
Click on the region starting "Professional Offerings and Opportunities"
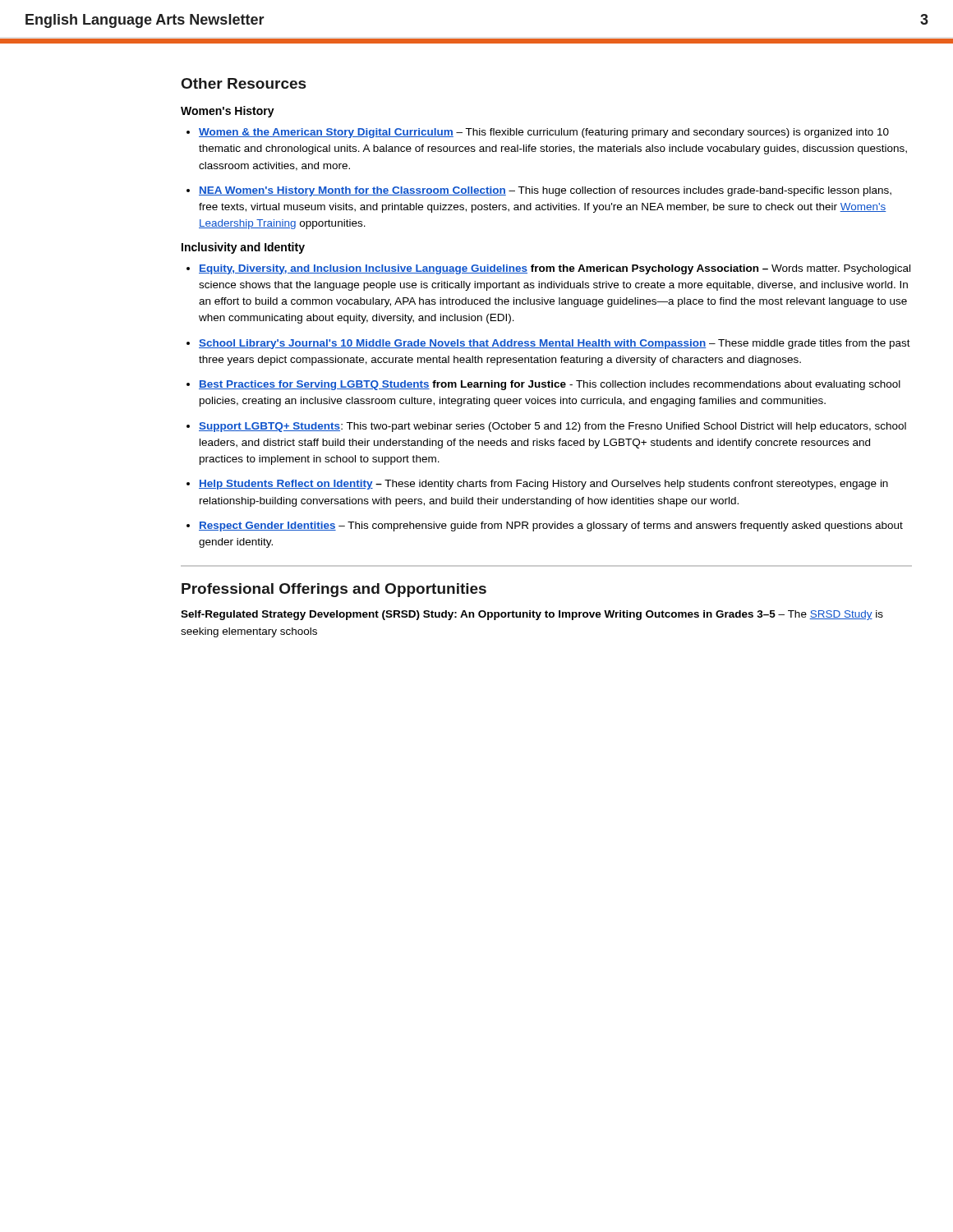pyautogui.click(x=334, y=589)
